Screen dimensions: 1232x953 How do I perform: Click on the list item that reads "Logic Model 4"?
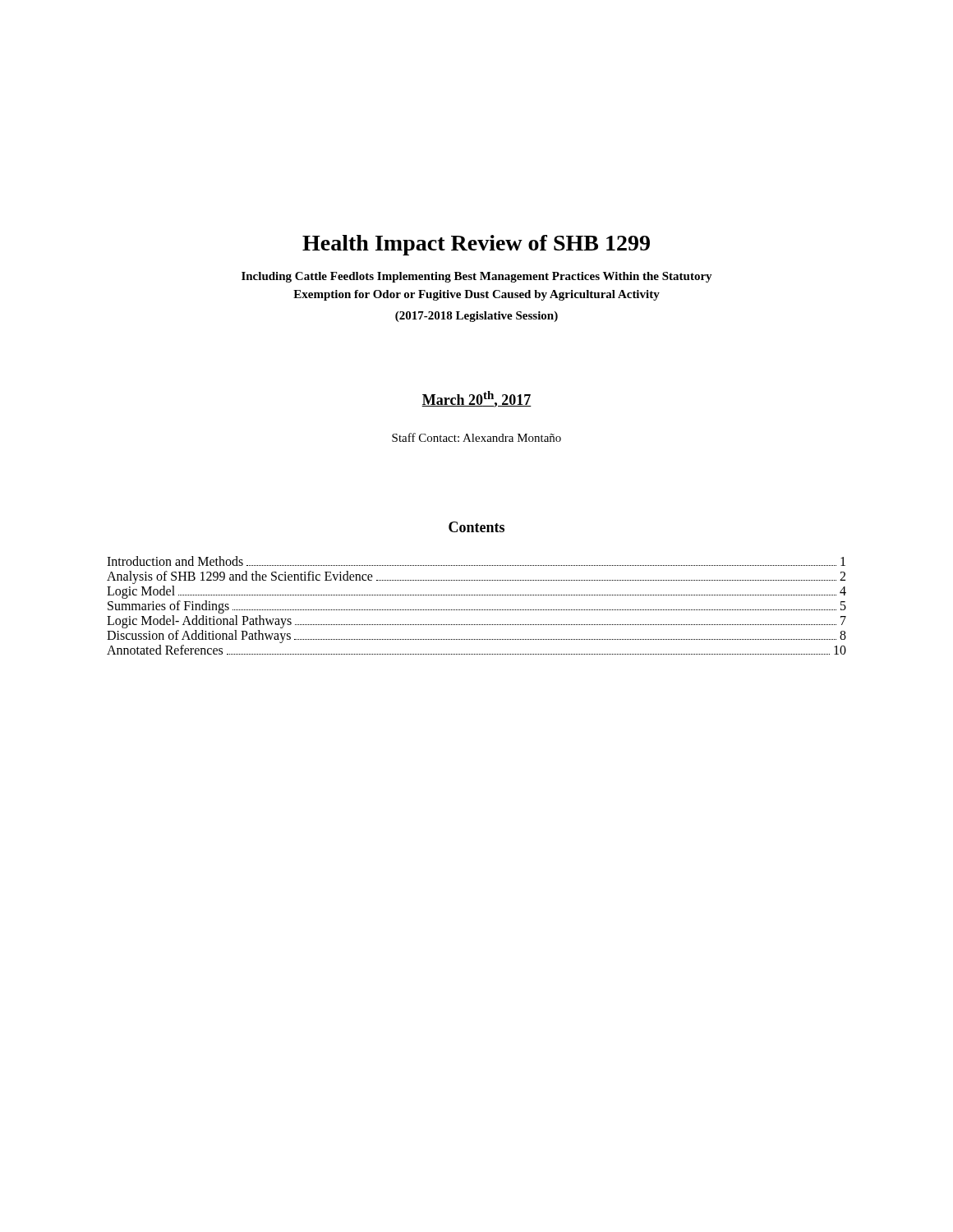click(x=476, y=591)
